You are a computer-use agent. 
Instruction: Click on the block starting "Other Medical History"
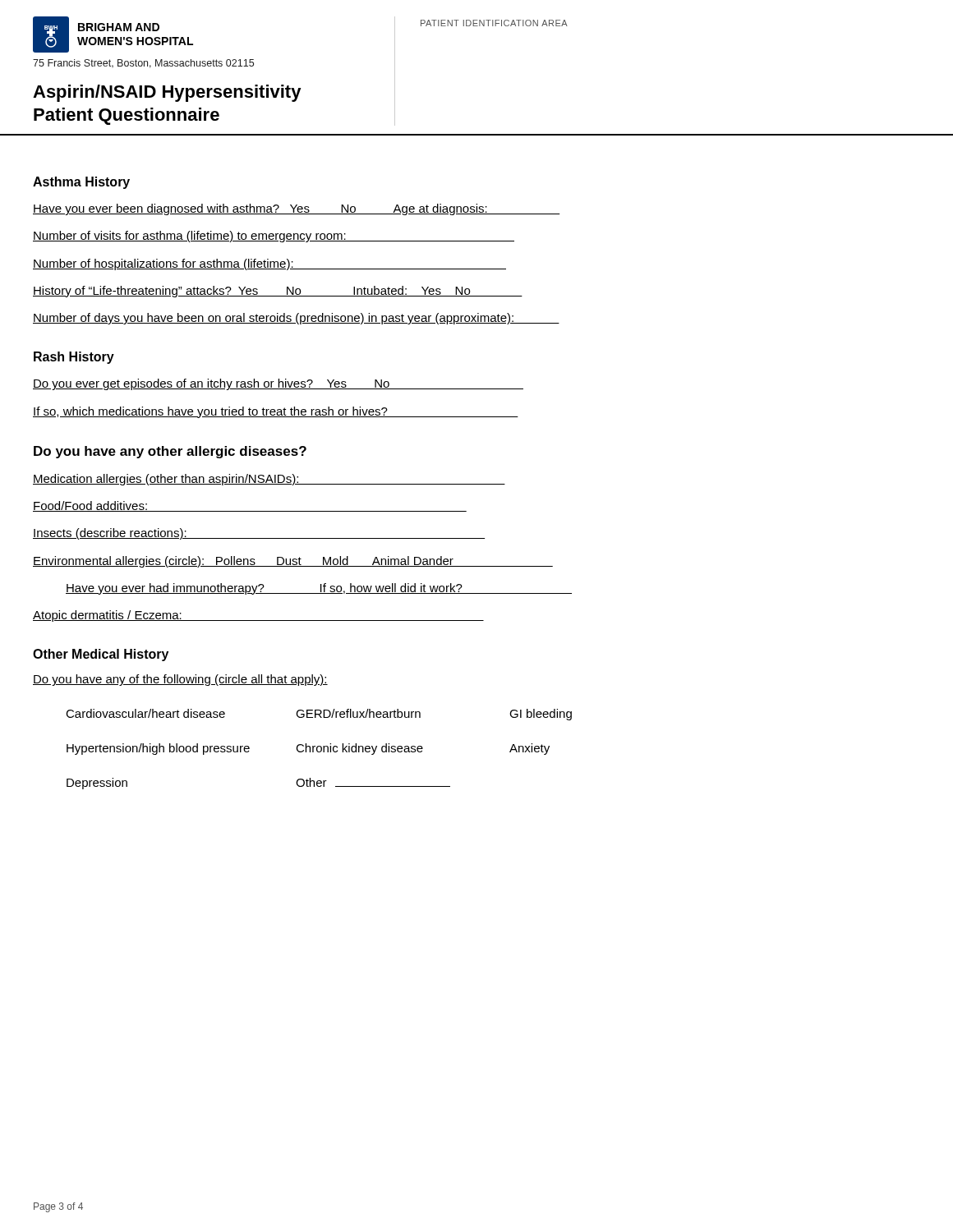click(101, 654)
